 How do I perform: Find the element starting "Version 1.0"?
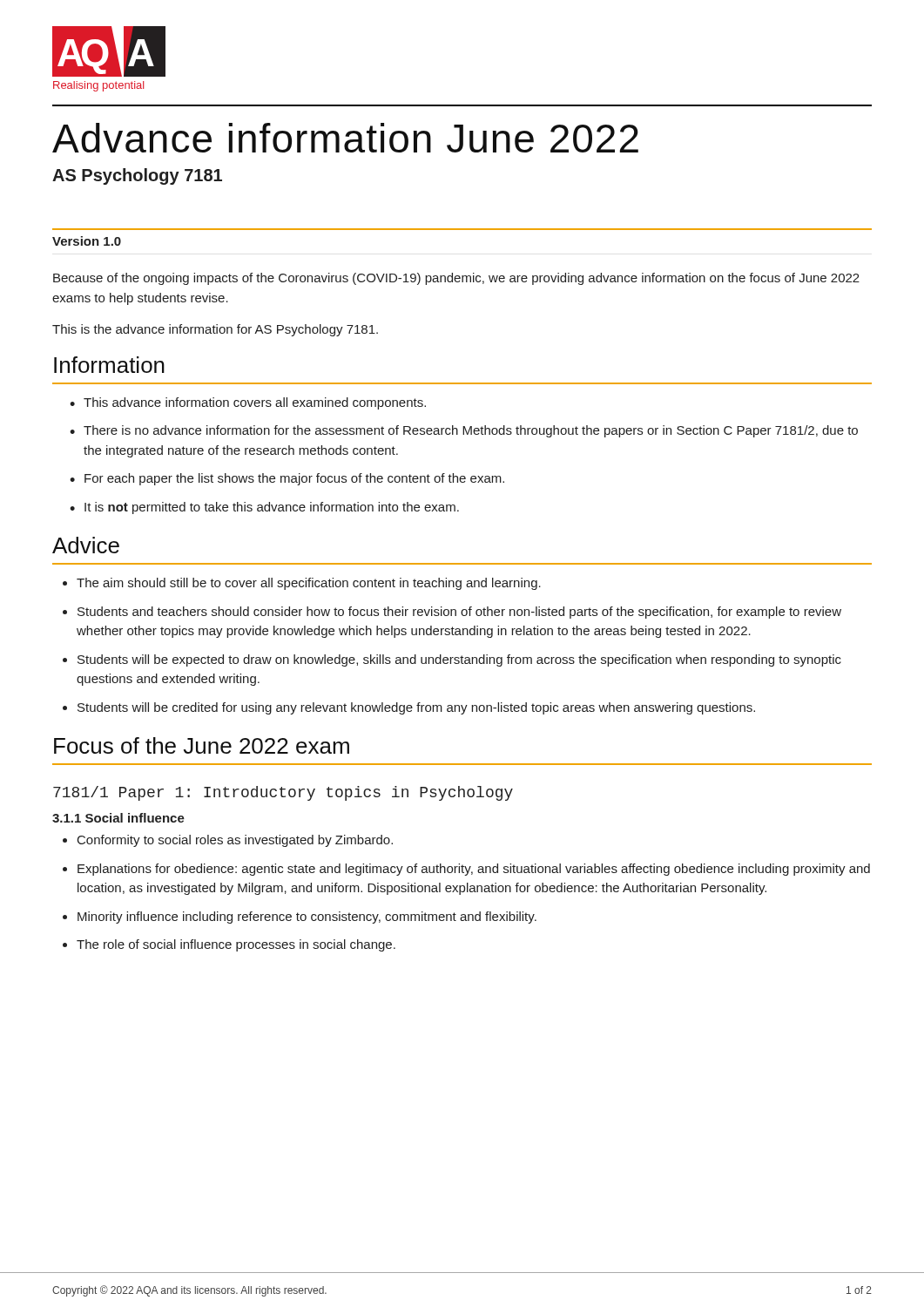462,239
